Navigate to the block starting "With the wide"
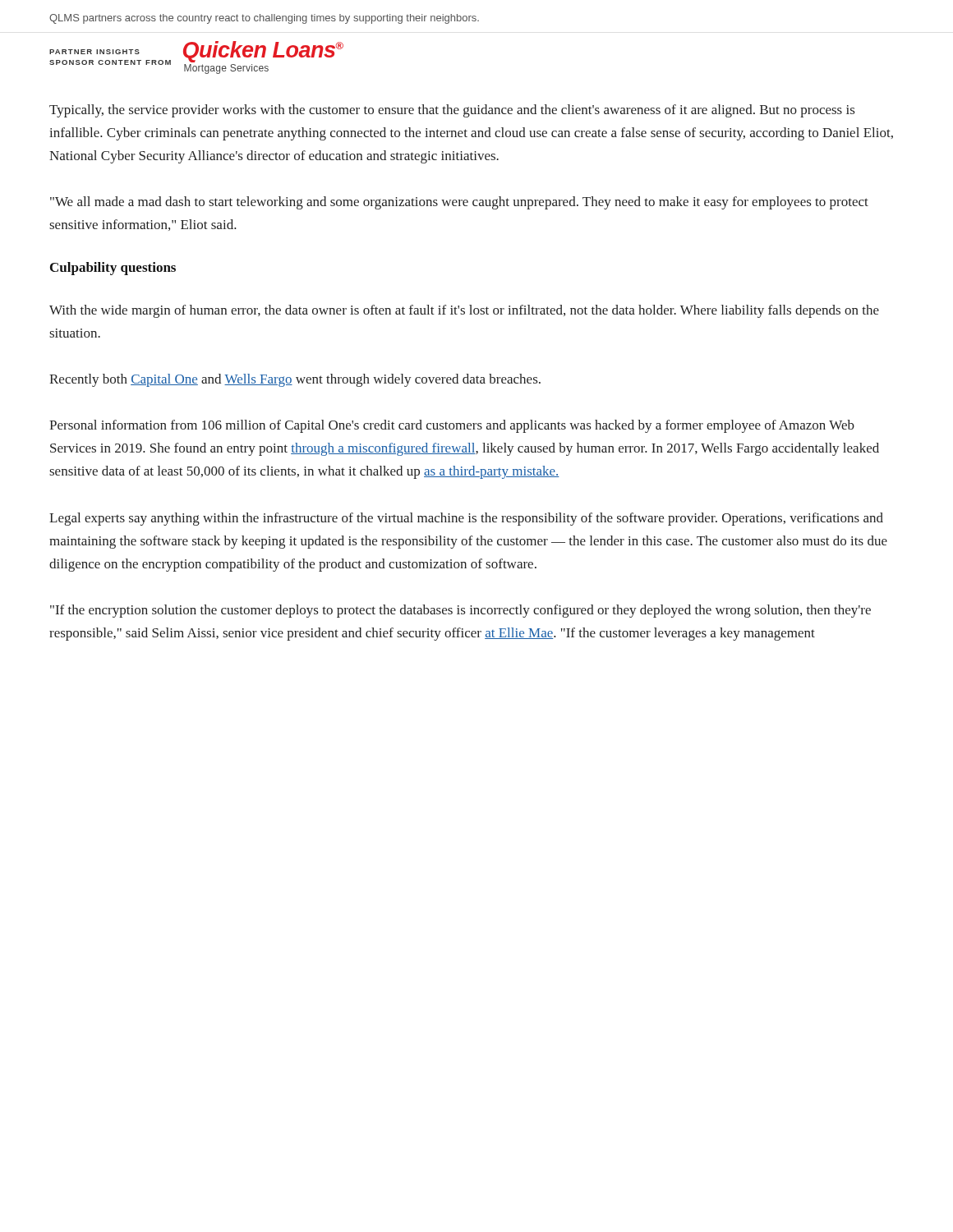Image resolution: width=953 pixels, height=1232 pixels. (464, 322)
